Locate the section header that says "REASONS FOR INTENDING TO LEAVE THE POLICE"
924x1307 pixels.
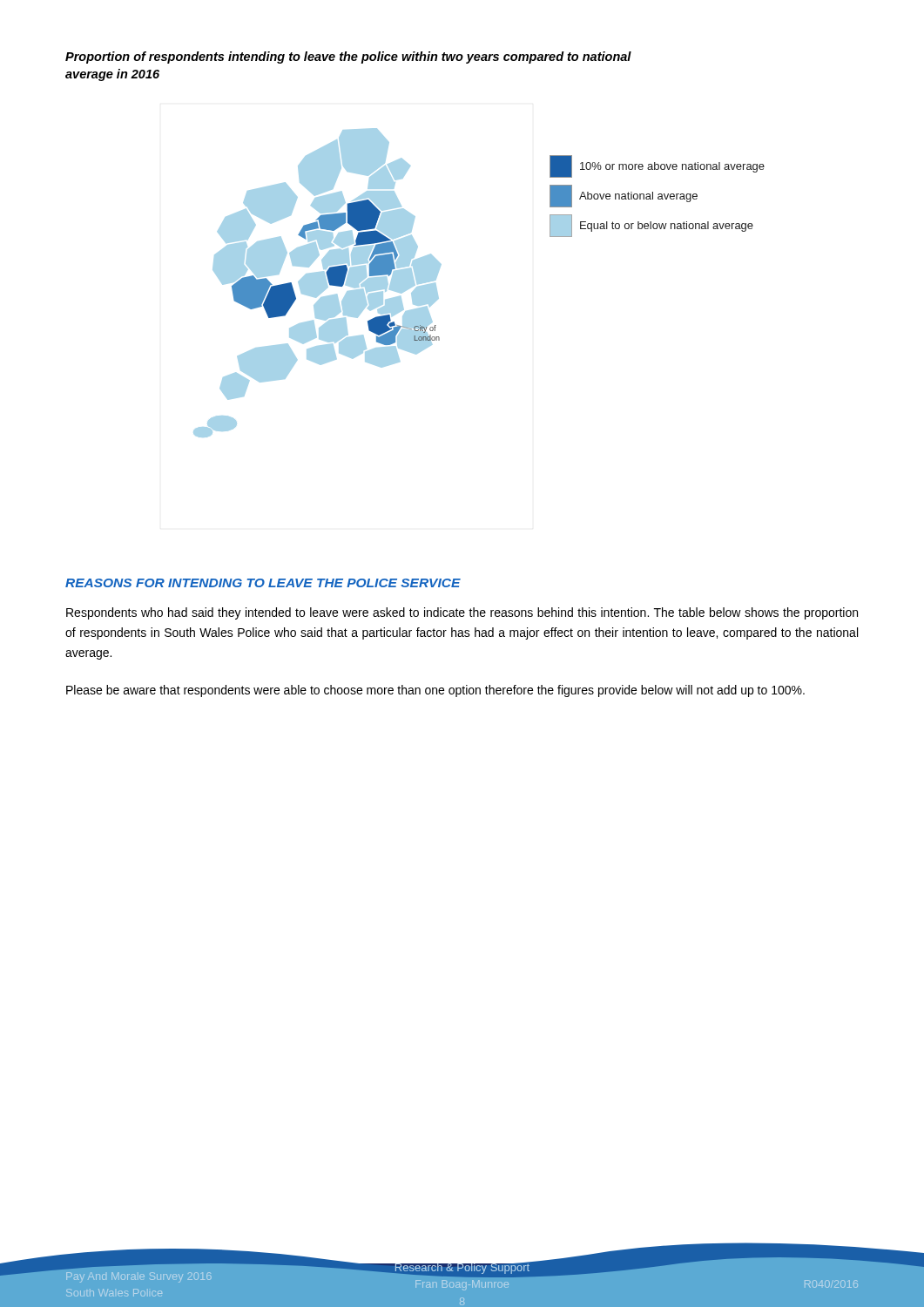tap(263, 582)
